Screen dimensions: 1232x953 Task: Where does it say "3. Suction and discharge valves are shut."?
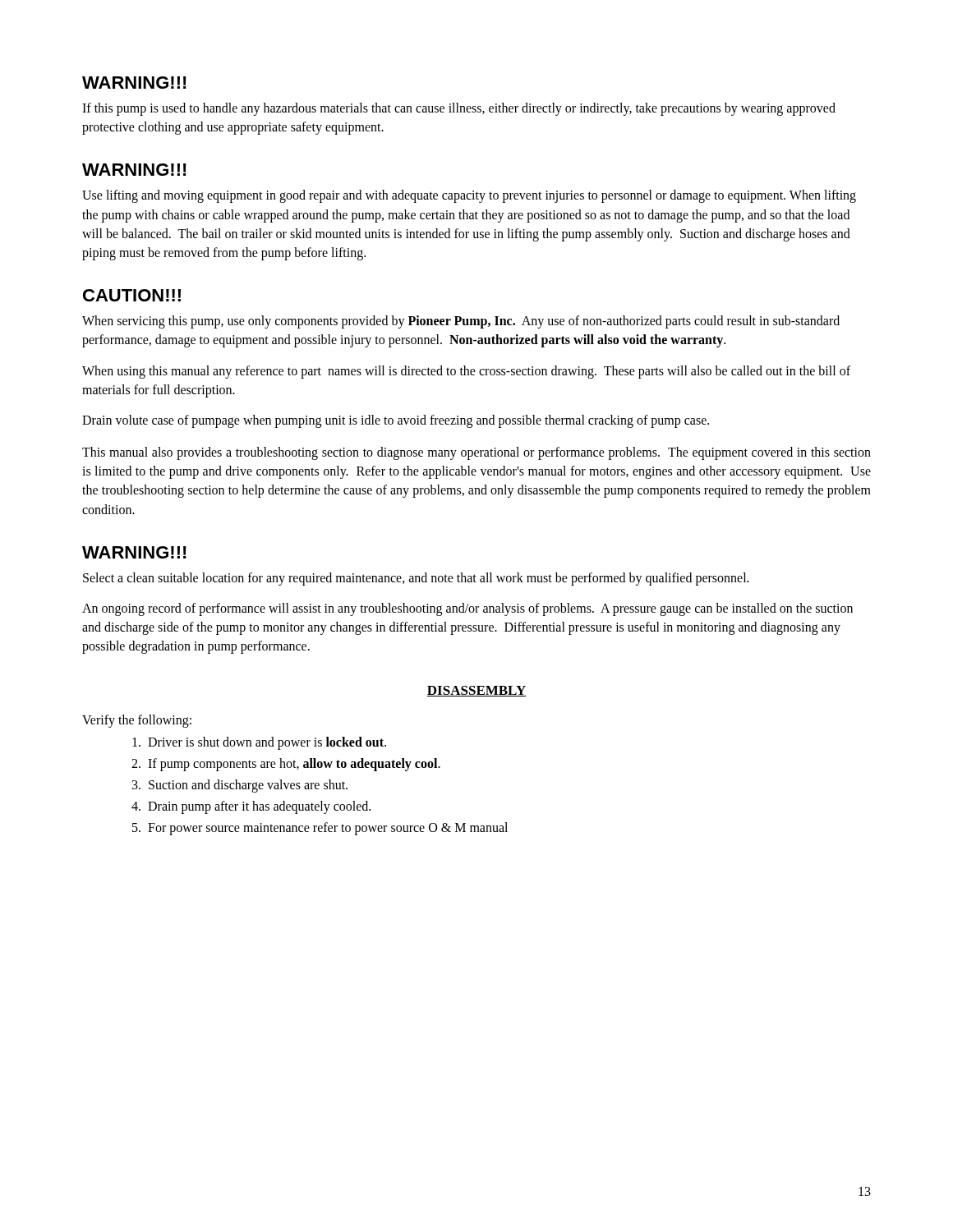(240, 785)
